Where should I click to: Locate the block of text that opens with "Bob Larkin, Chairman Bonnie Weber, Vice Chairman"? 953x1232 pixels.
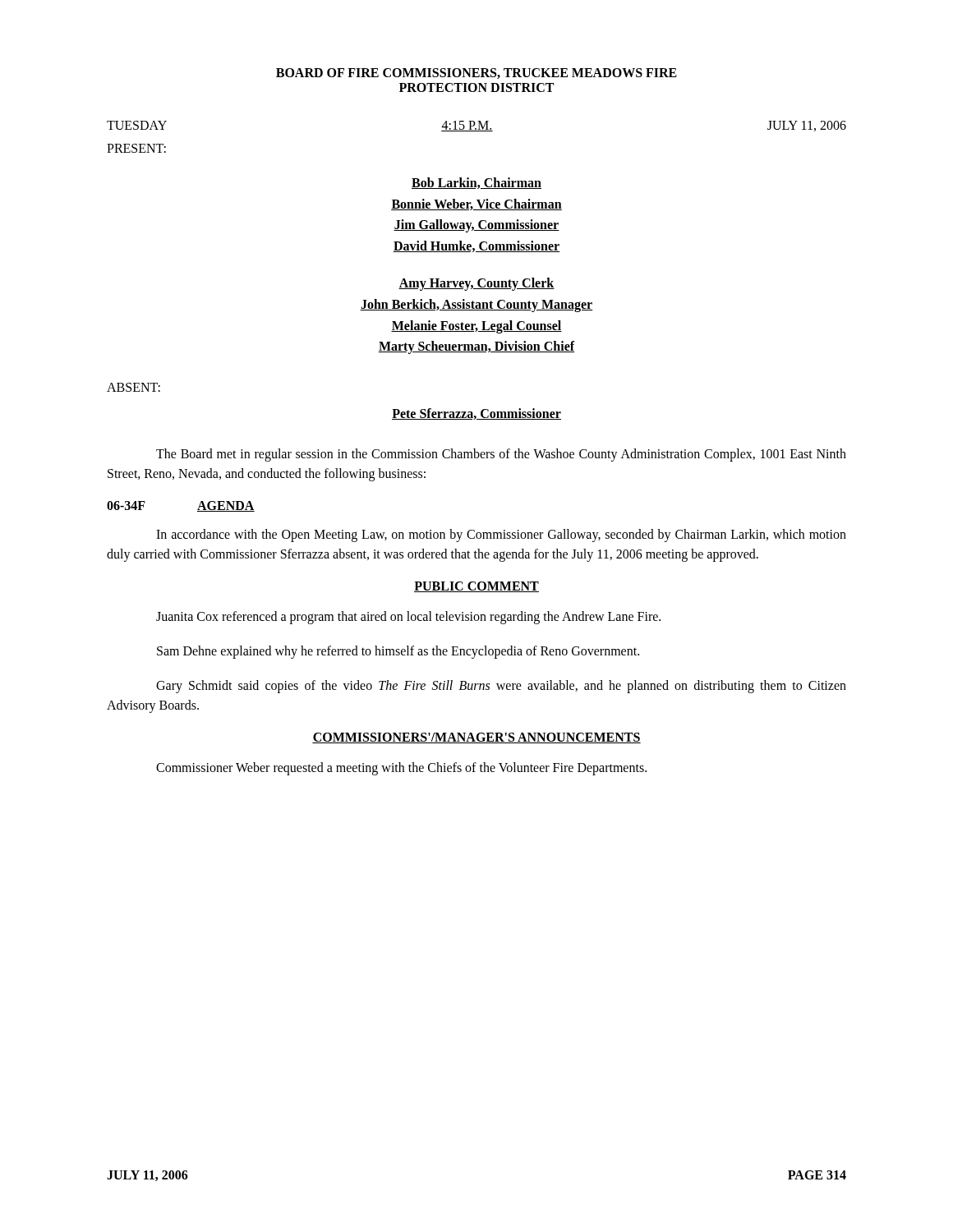click(x=476, y=214)
